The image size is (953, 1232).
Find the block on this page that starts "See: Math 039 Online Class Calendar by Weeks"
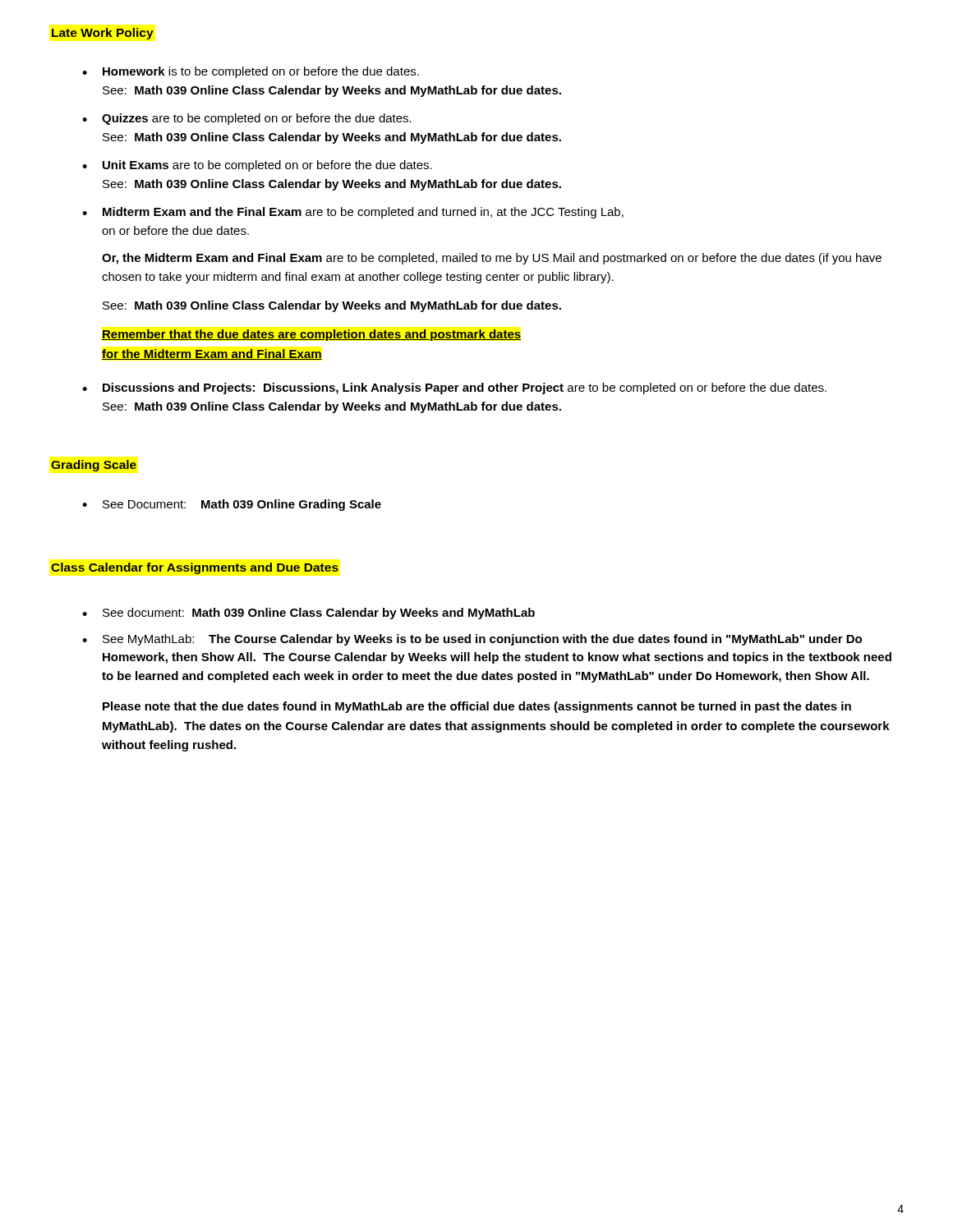(332, 305)
